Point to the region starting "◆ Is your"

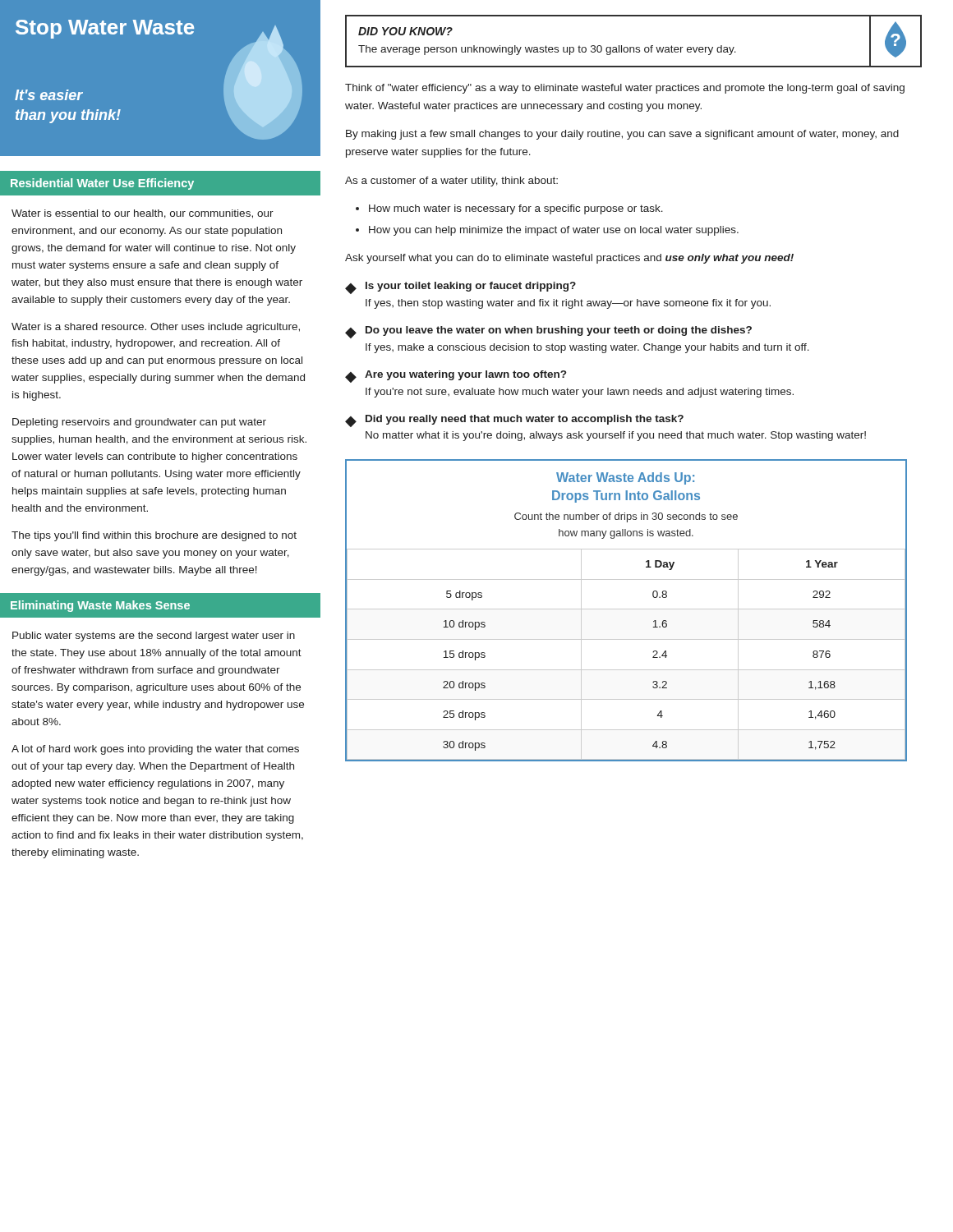pyautogui.click(x=633, y=295)
